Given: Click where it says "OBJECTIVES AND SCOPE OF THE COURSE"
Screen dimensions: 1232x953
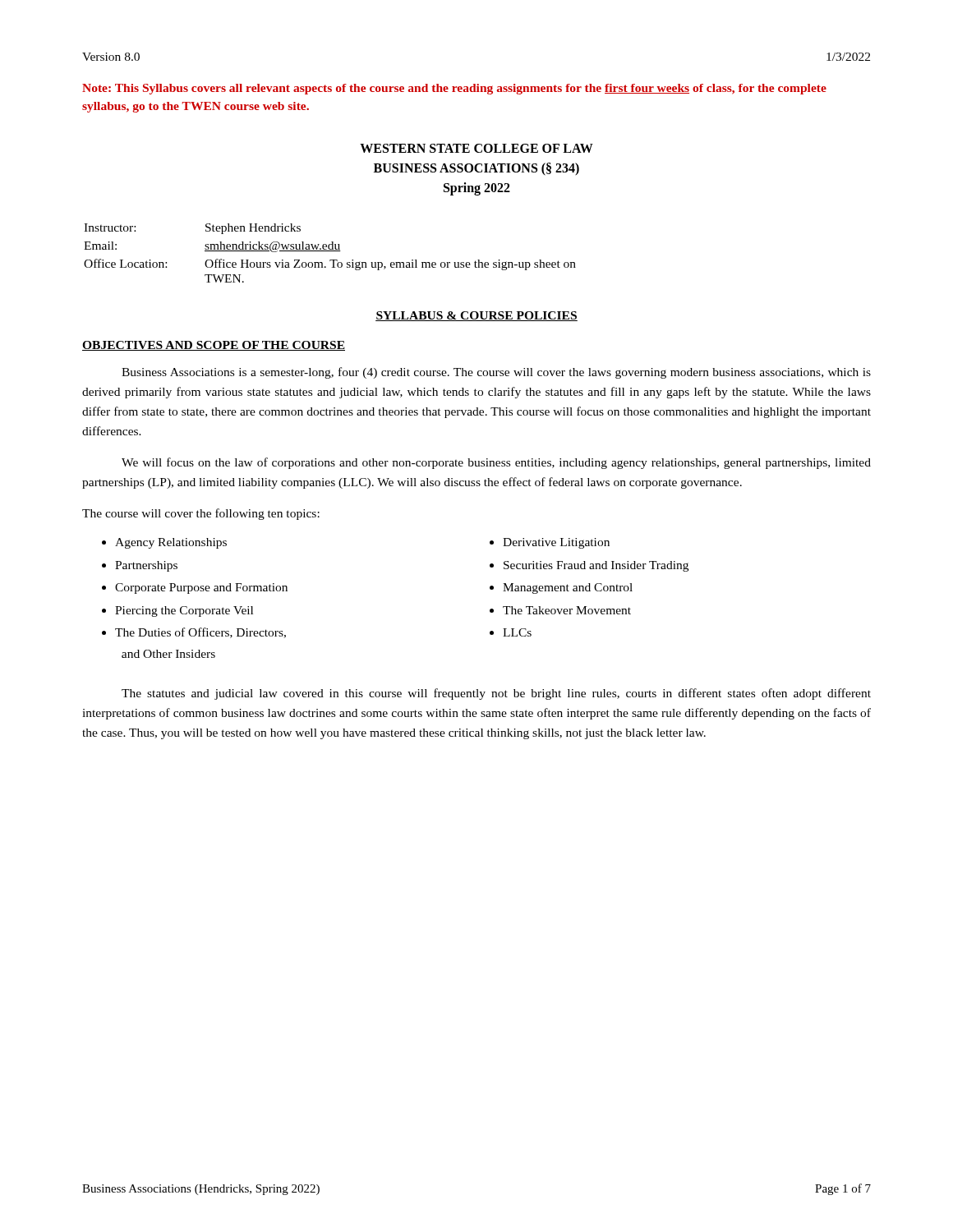Looking at the screenshot, I should (214, 345).
